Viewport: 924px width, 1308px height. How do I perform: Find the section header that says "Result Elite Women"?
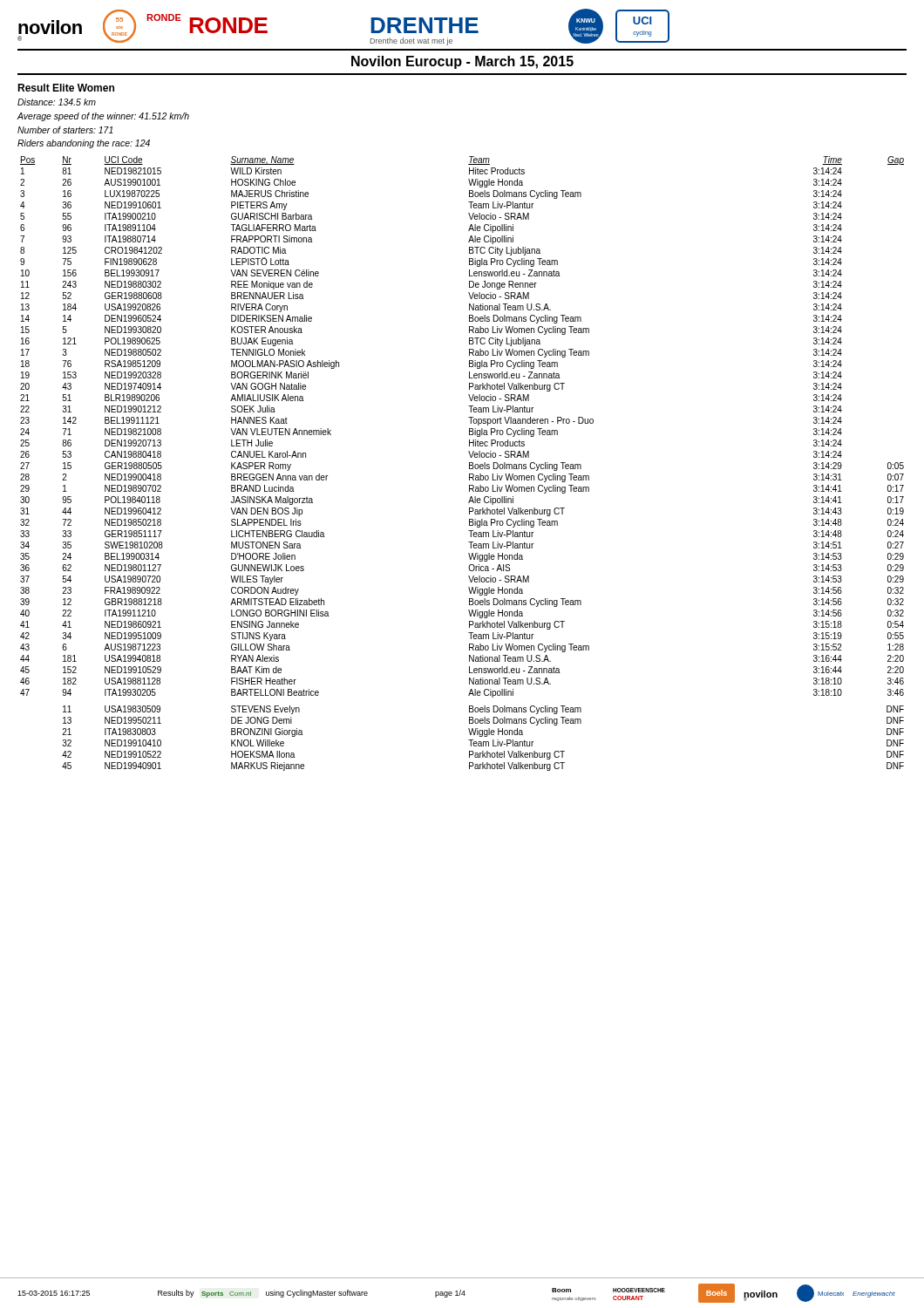(x=66, y=88)
